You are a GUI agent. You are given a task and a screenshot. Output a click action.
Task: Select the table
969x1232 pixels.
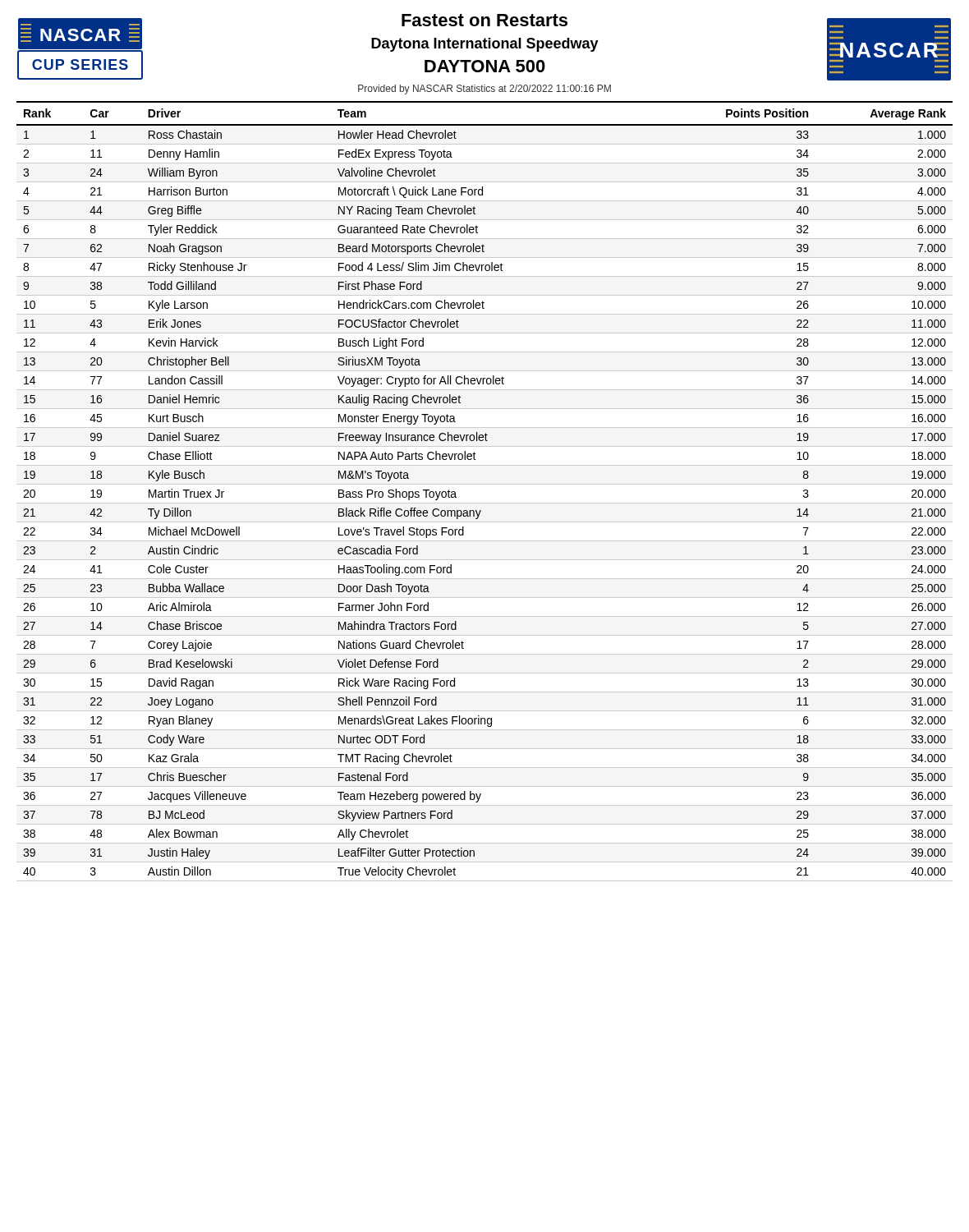coord(484,491)
